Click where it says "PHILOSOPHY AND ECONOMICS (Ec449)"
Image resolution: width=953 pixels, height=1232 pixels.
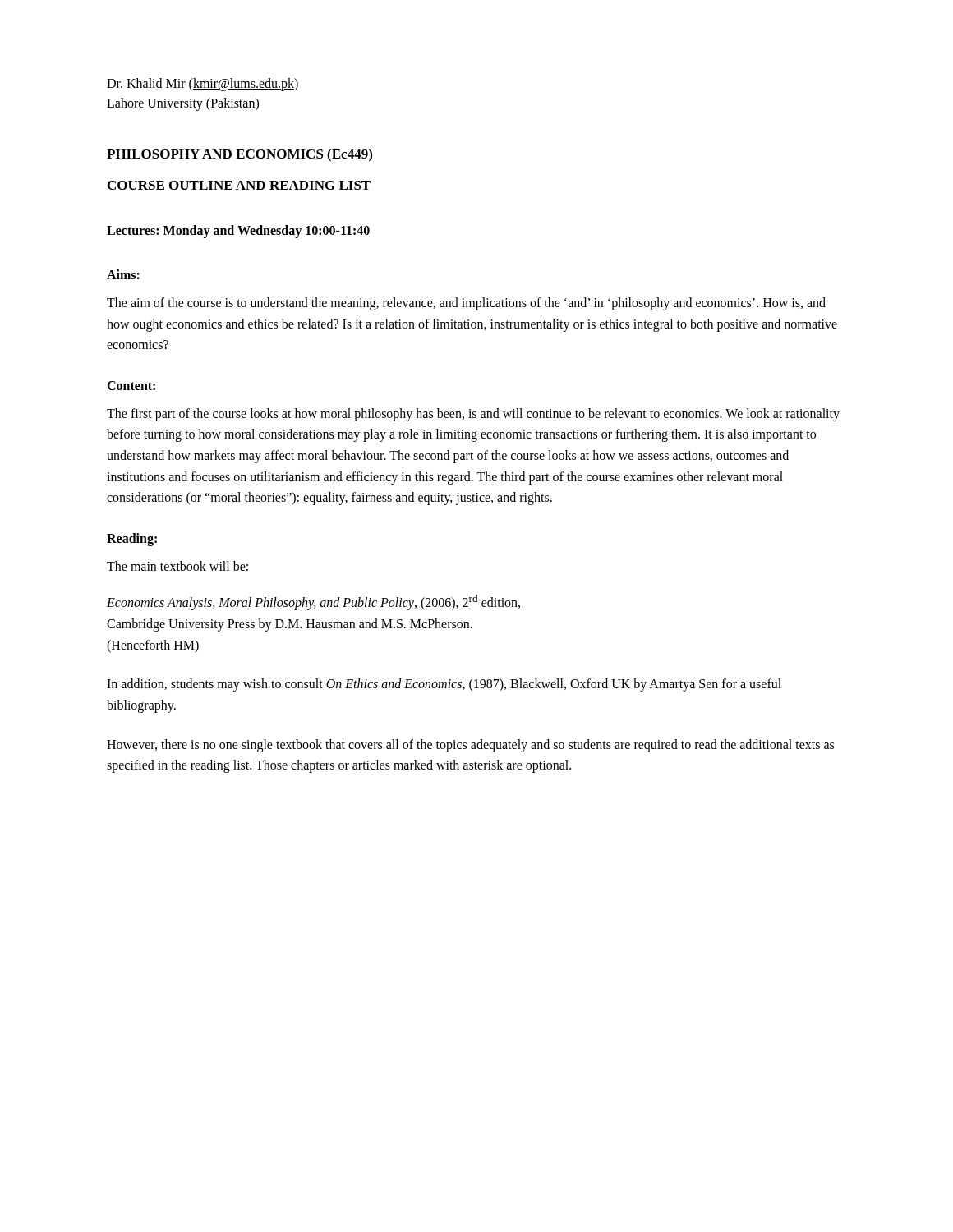pyautogui.click(x=240, y=154)
